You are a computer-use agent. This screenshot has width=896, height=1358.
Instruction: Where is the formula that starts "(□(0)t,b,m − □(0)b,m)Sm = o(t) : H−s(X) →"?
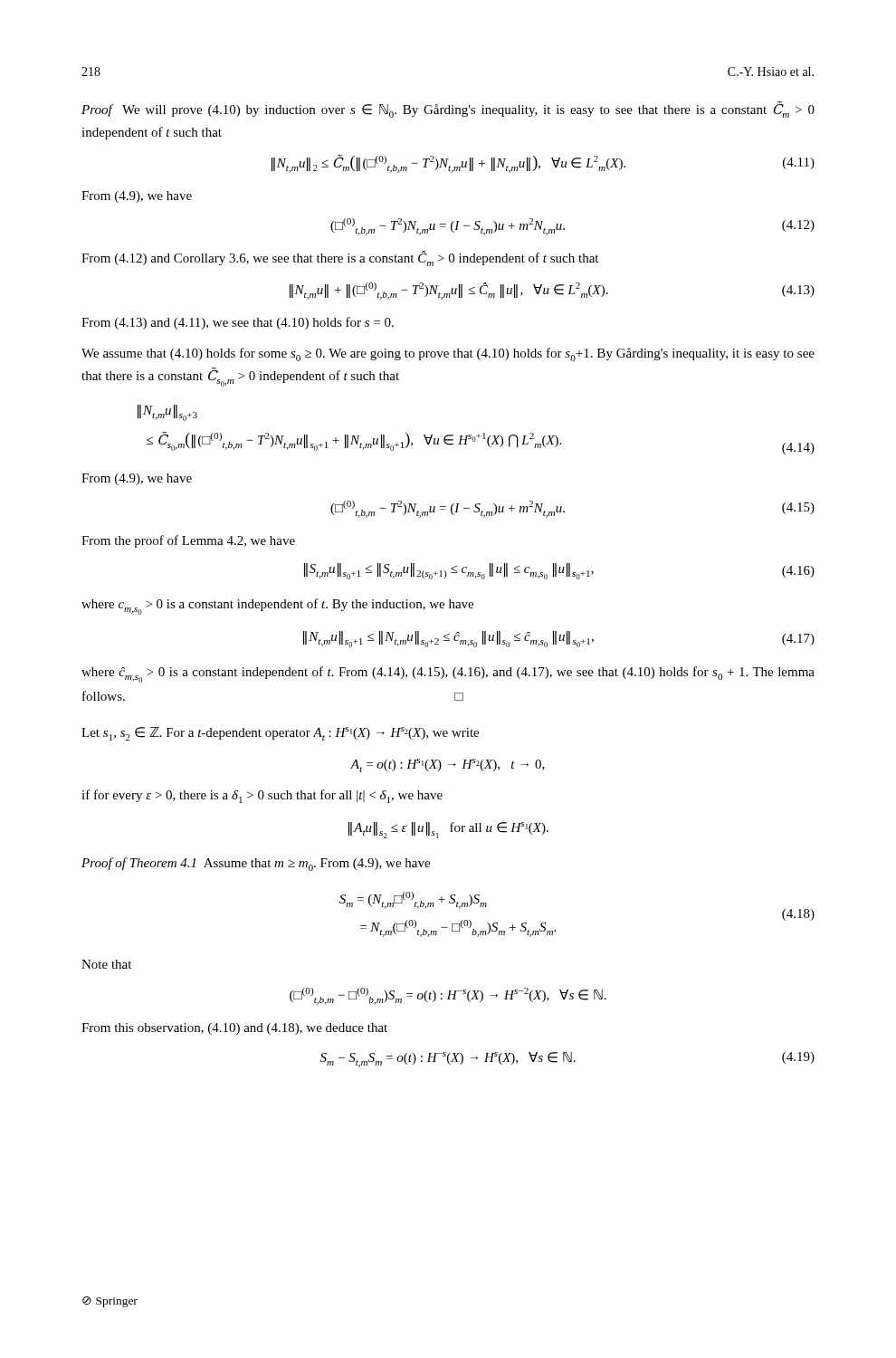point(448,995)
